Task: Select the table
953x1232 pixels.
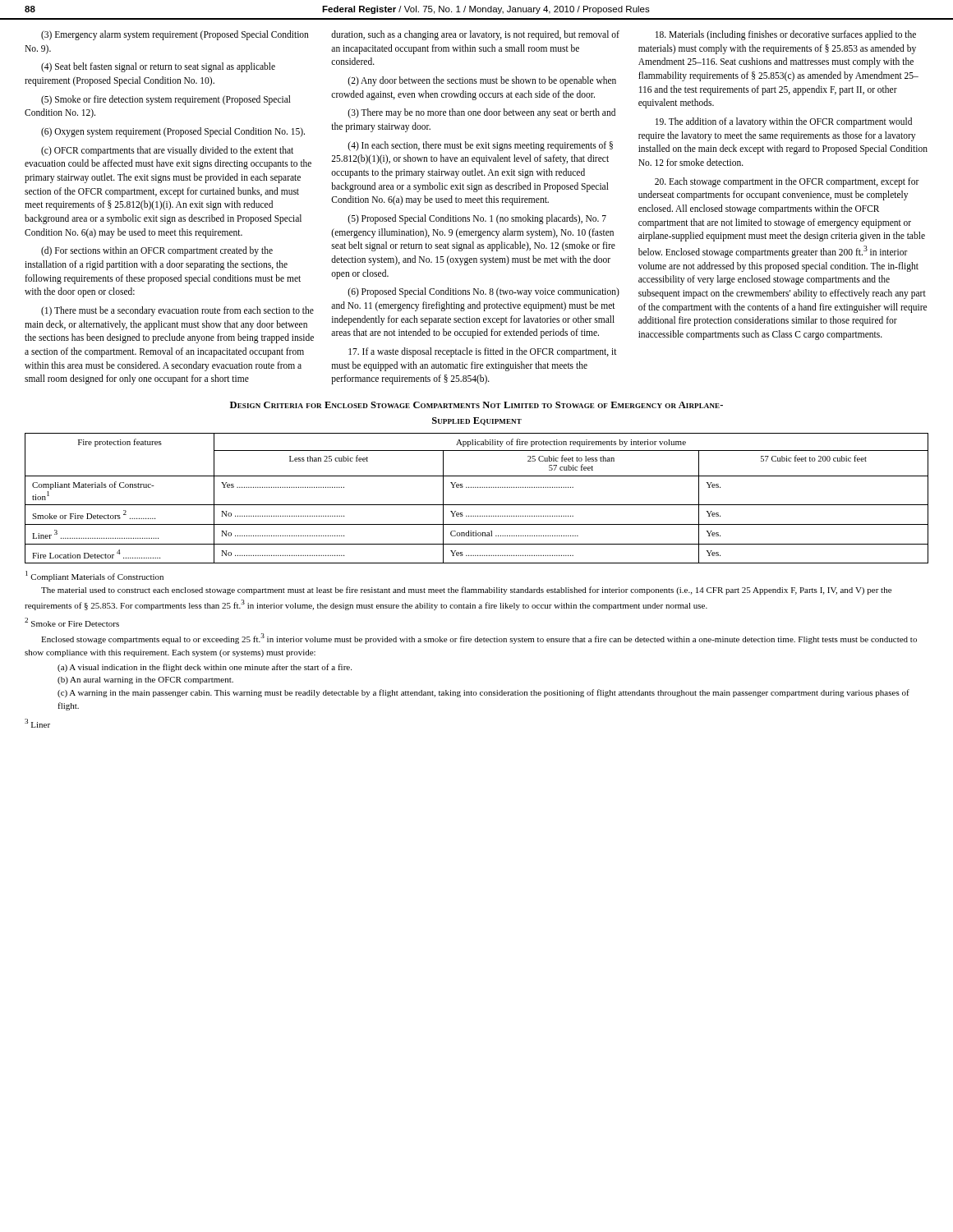Action: point(476,498)
